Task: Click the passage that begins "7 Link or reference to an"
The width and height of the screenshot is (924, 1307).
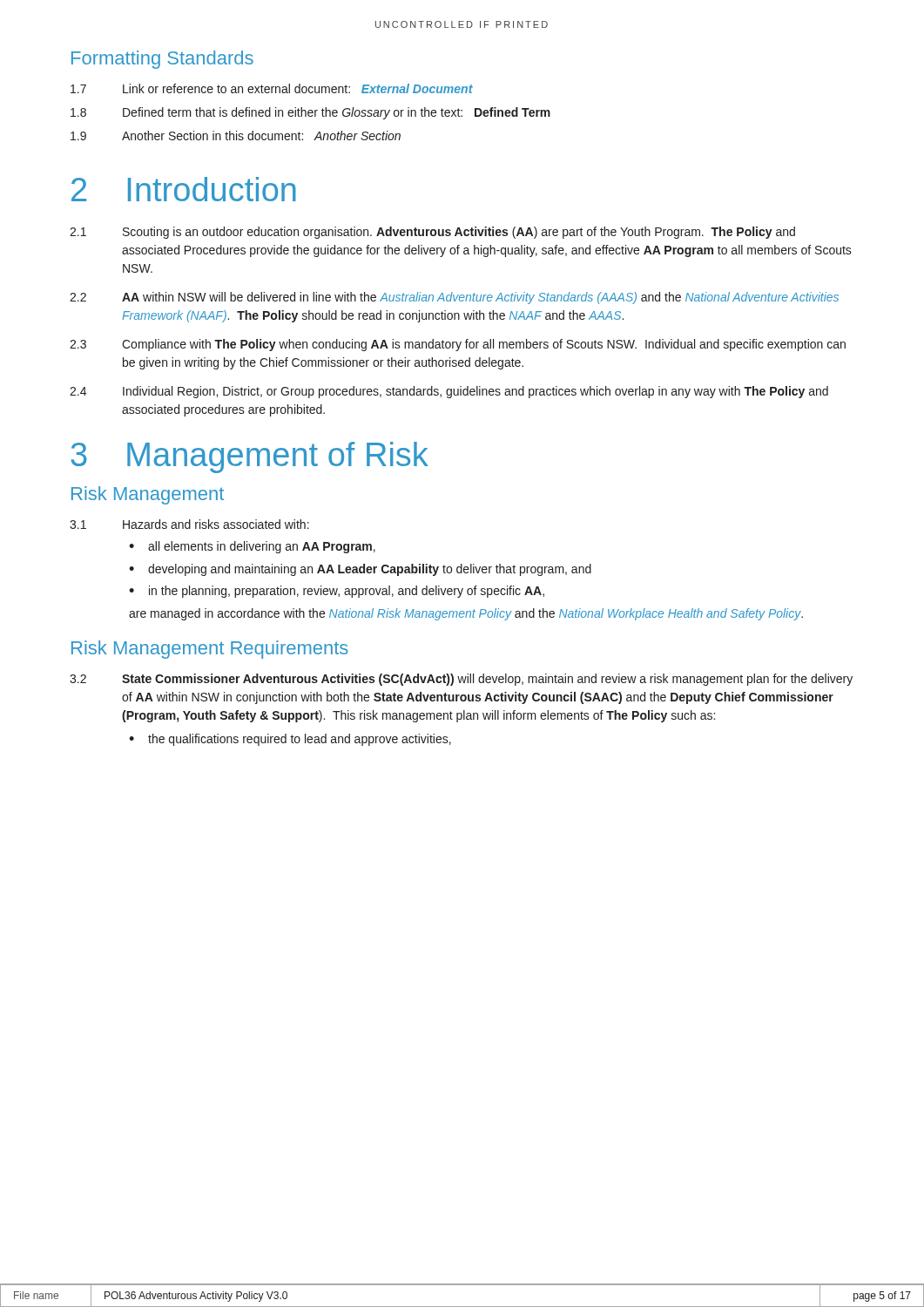Action: tap(462, 89)
